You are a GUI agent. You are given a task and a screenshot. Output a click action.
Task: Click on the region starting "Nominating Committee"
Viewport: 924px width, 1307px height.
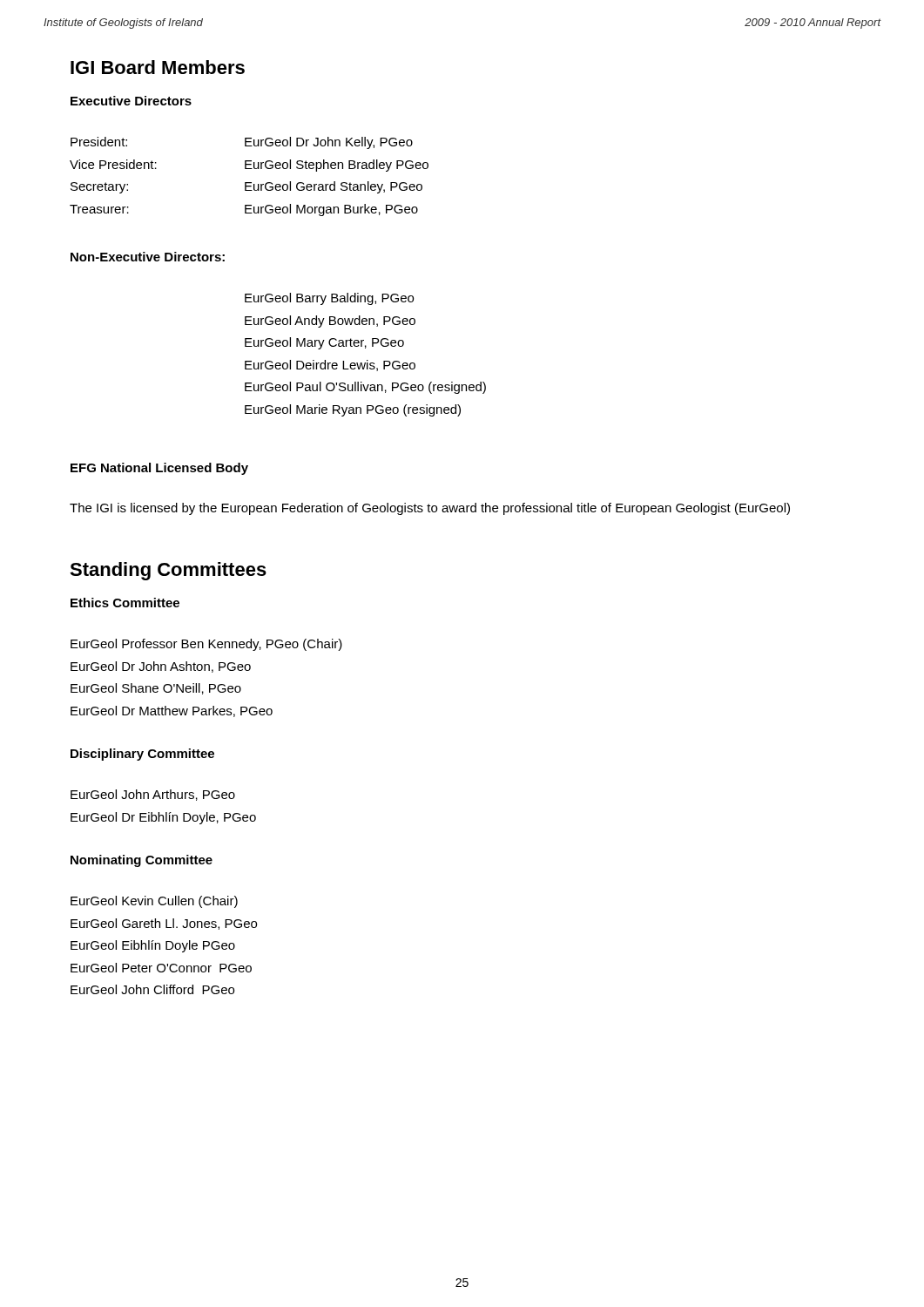141,860
